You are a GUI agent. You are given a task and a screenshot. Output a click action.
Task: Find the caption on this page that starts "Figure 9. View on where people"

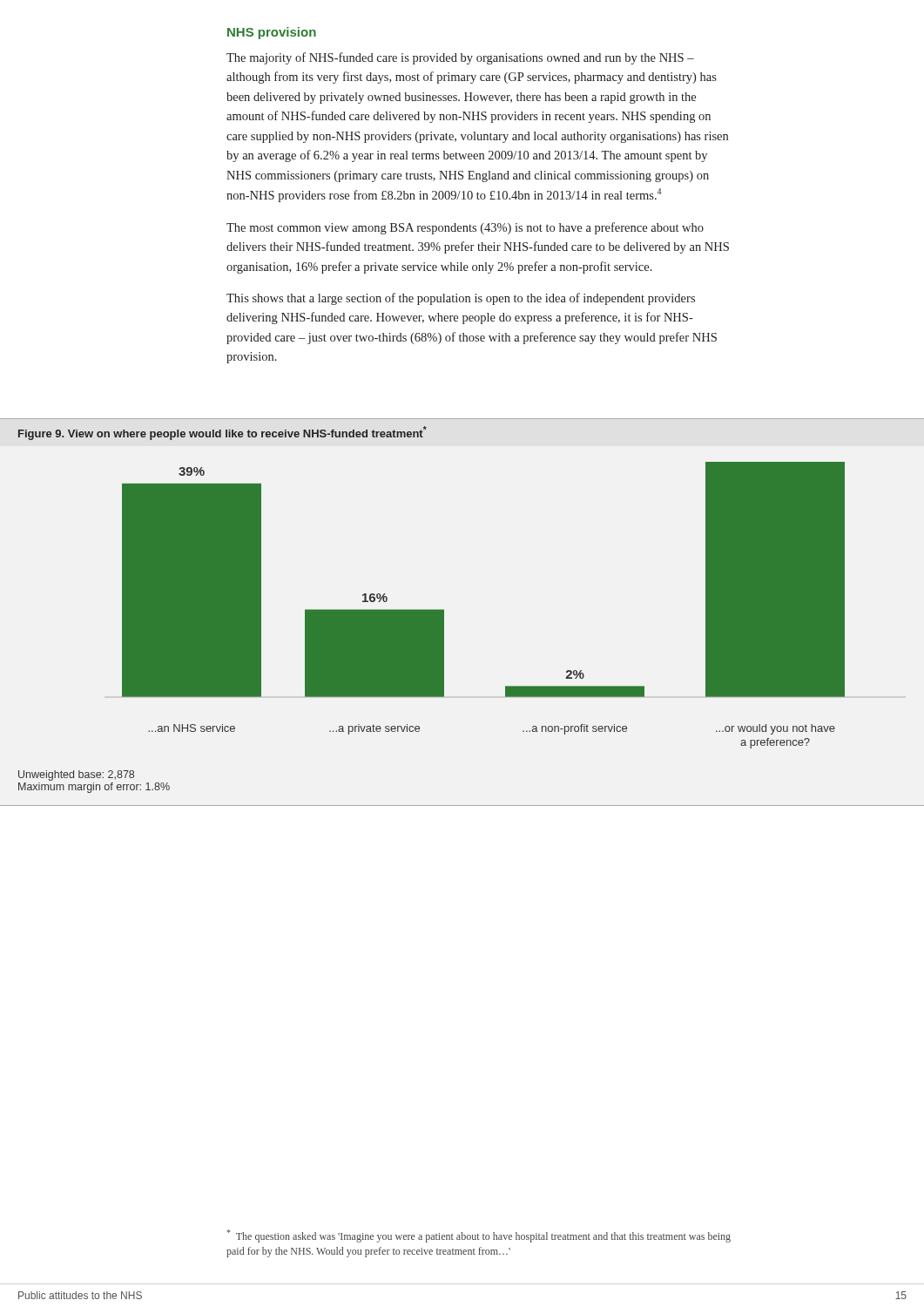[222, 433]
